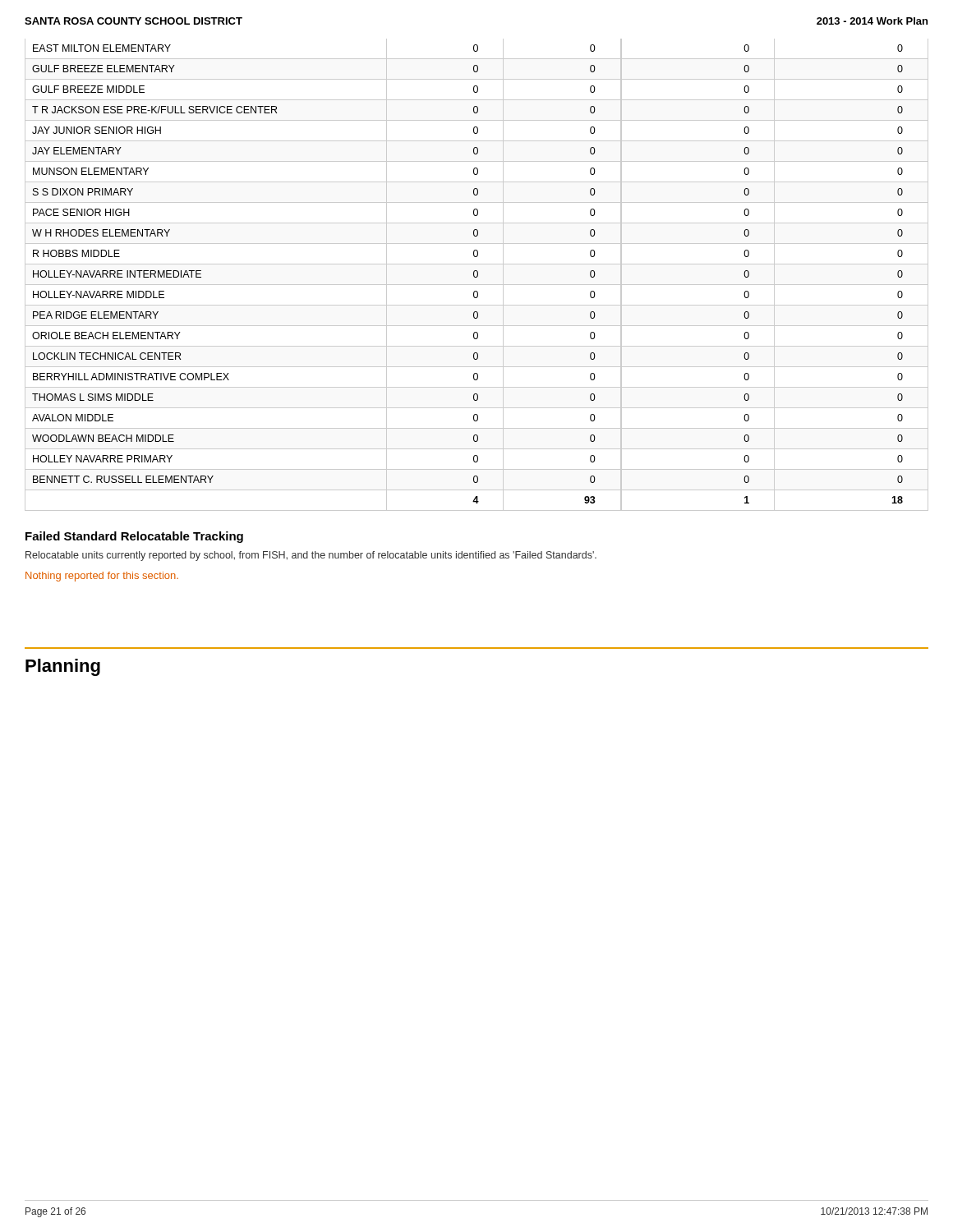Locate the block of text that opens with "Relocatable units currently reported by school,"
This screenshot has width=953, height=1232.
coord(311,555)
